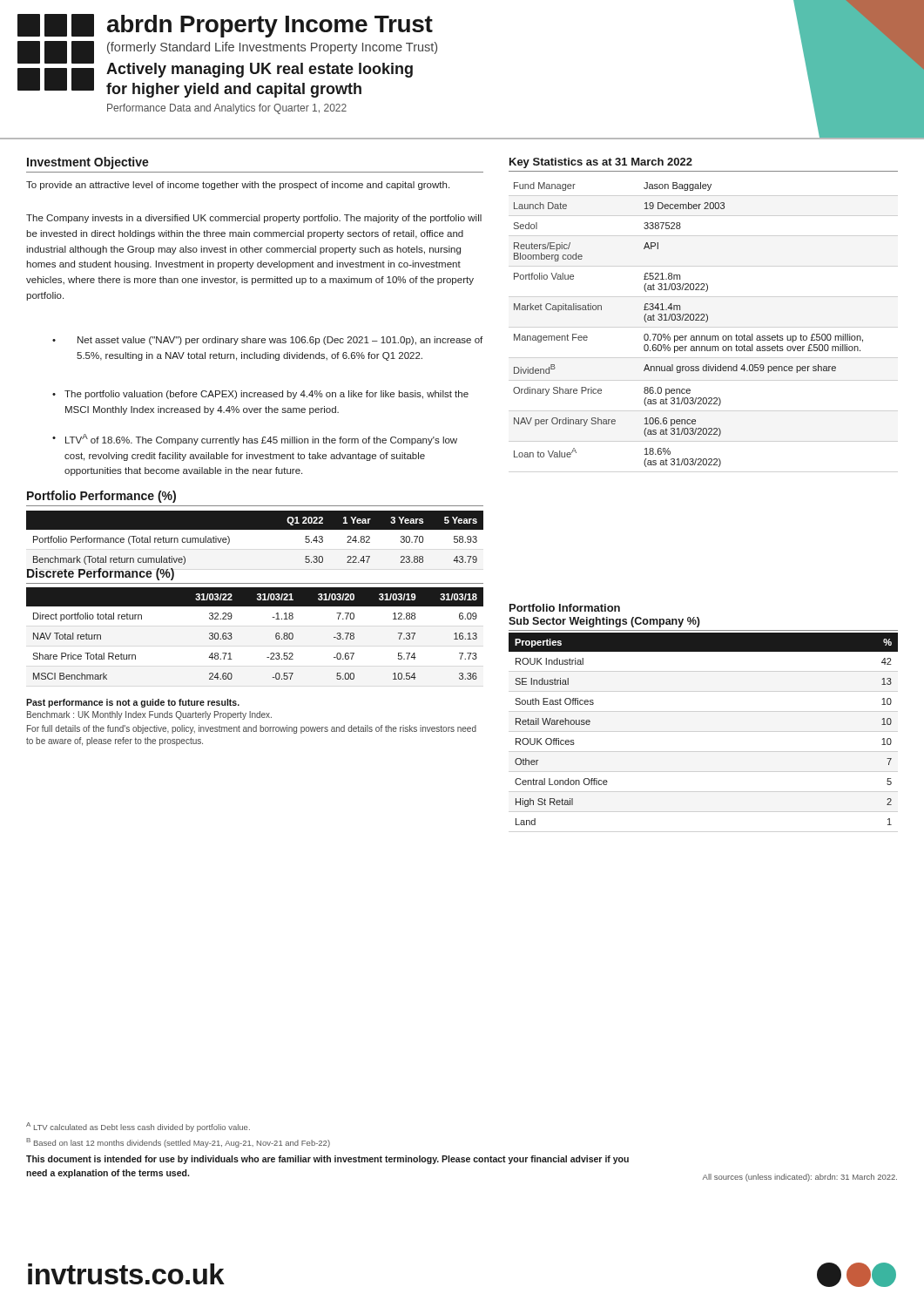The height and width of the screenshot is (1307, 924).
Task: Point to the element starting "The Company invests in a diversified UK"
Action: 254,257
